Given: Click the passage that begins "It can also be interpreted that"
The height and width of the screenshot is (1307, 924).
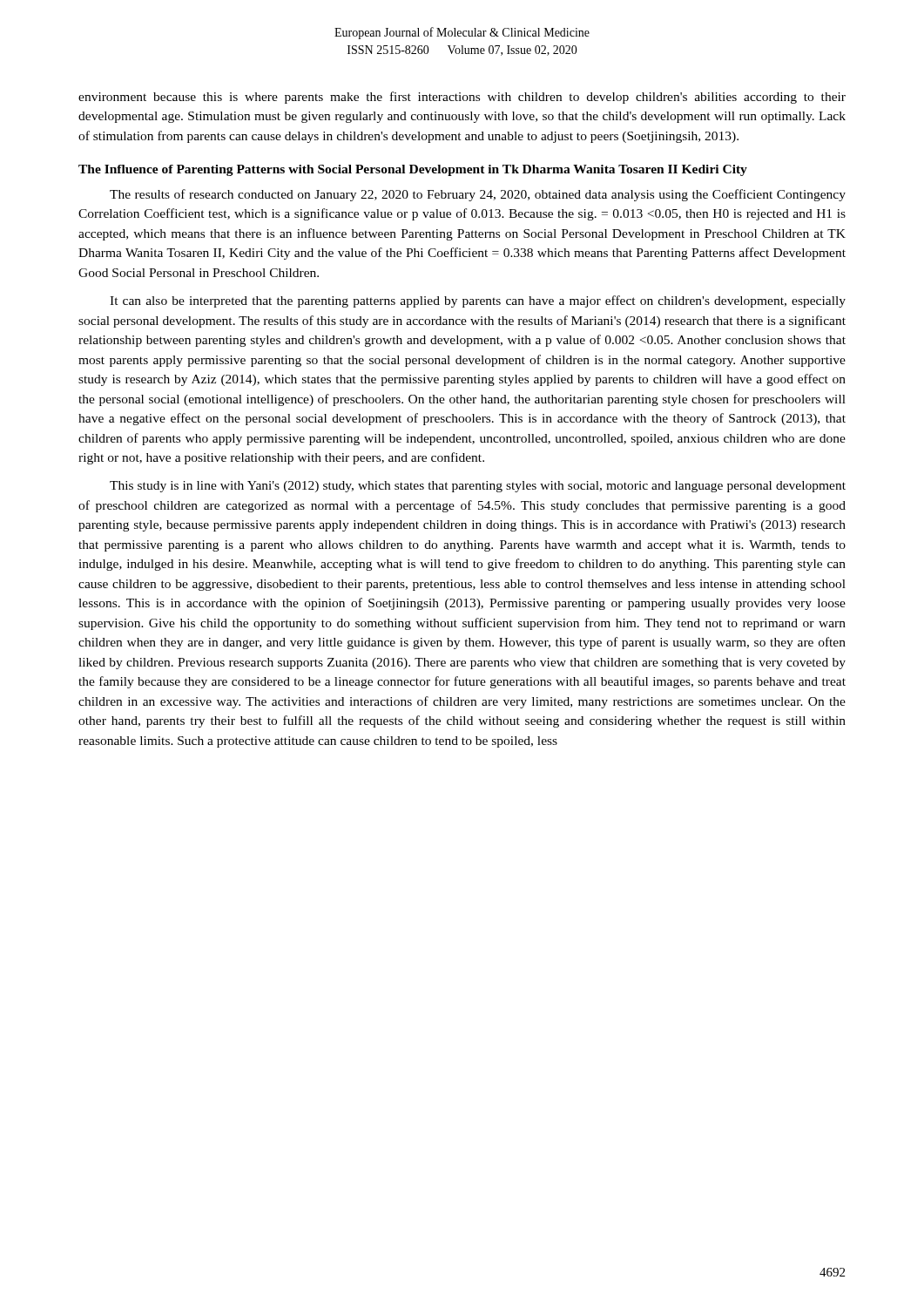Looking at the screenshot, I should pyautogui.click(x=462, y=379).
